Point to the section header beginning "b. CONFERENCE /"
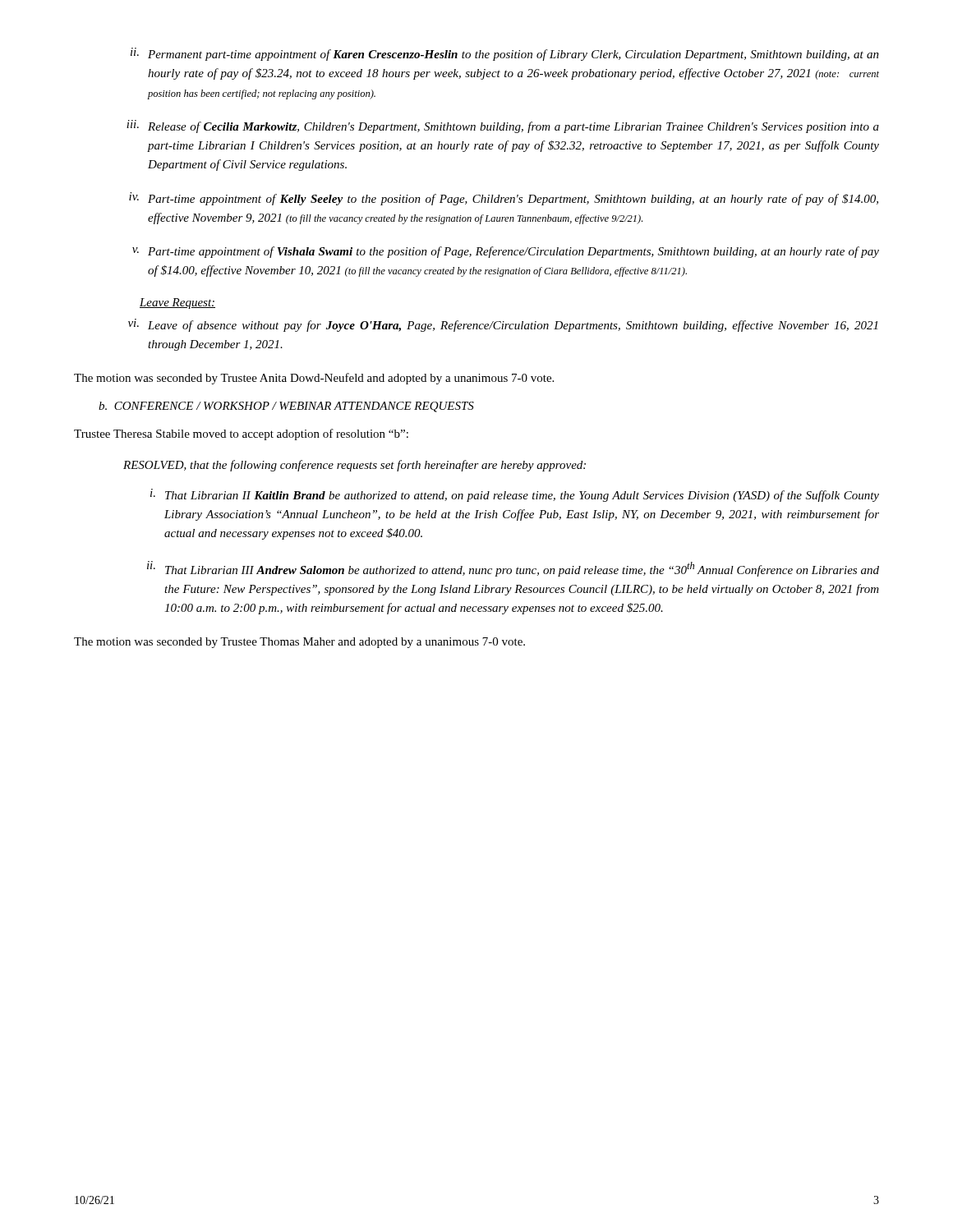This screenshot has height=1232, width=953. 286,406
